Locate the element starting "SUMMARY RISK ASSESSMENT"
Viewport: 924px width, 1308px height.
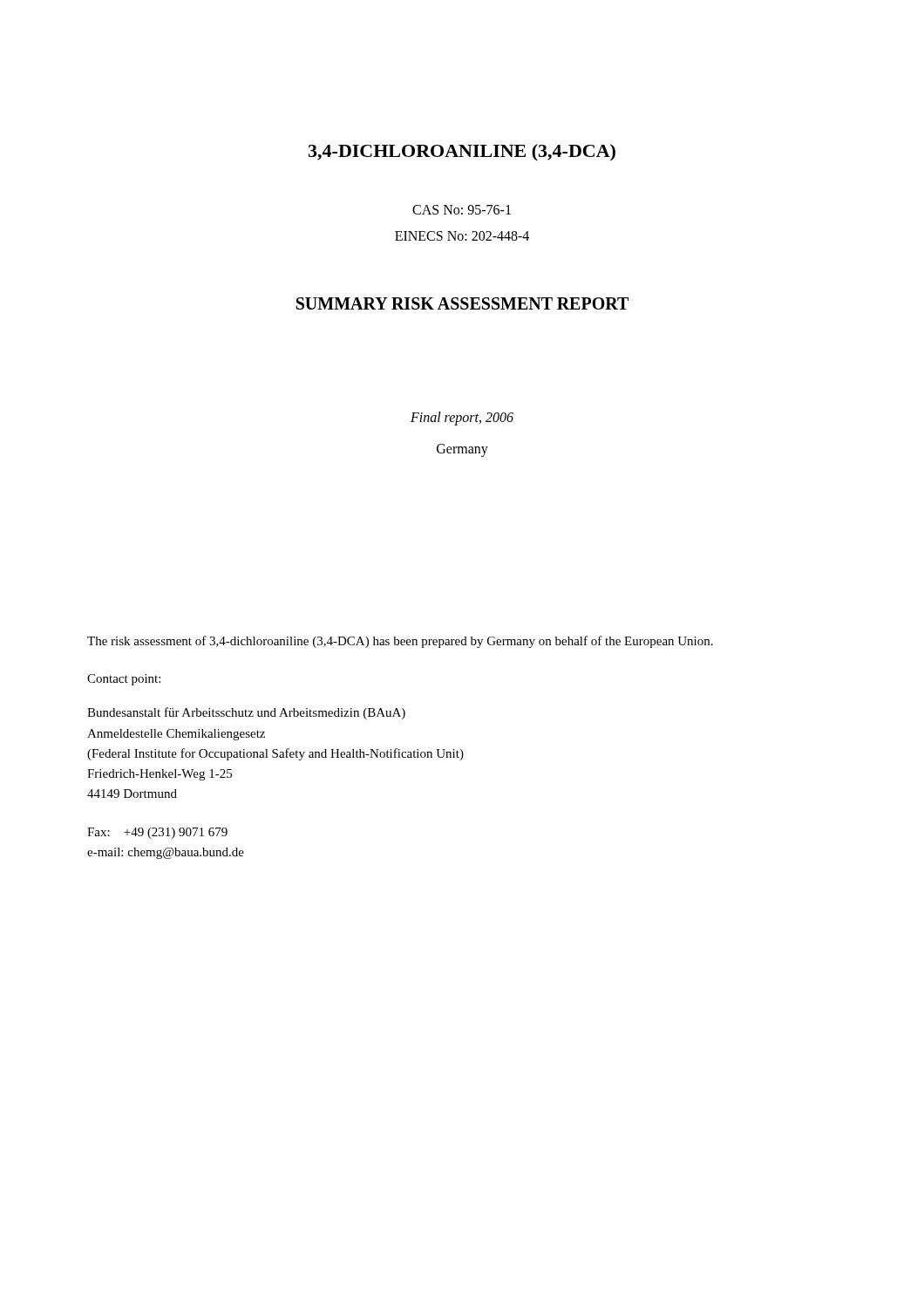coord(462,303)
